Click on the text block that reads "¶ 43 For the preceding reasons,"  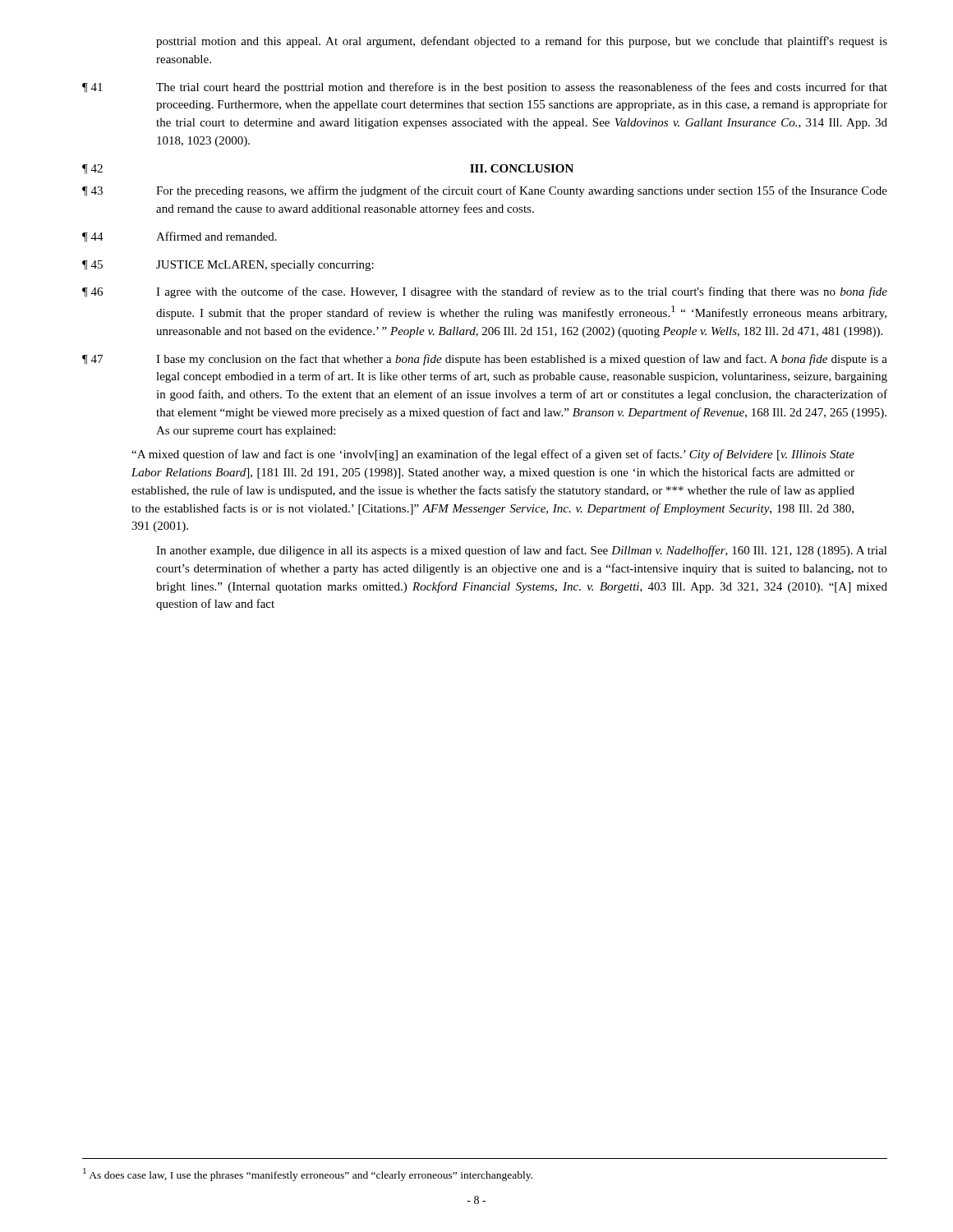485,200
